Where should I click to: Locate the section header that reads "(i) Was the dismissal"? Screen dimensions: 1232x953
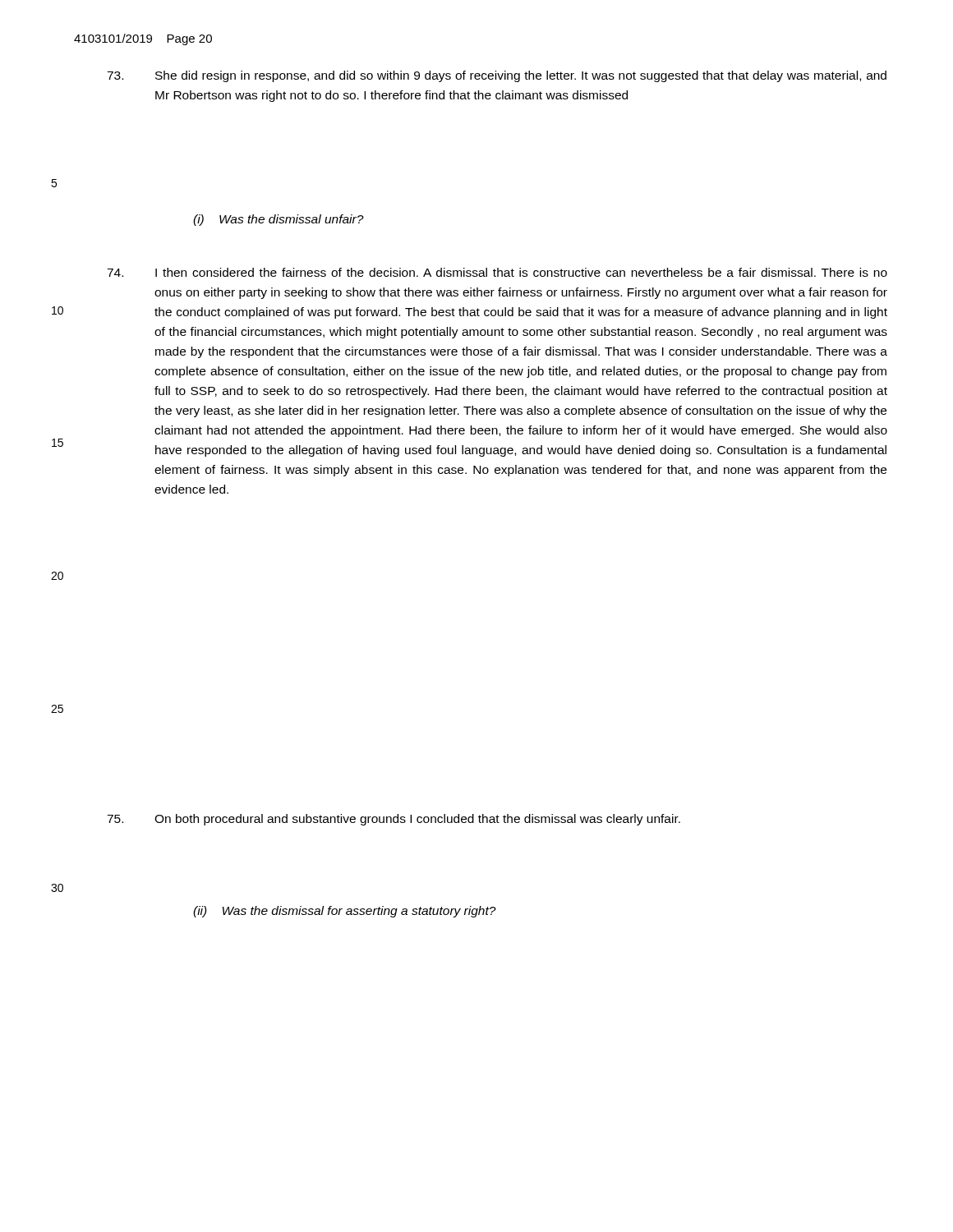coord(278,219)
